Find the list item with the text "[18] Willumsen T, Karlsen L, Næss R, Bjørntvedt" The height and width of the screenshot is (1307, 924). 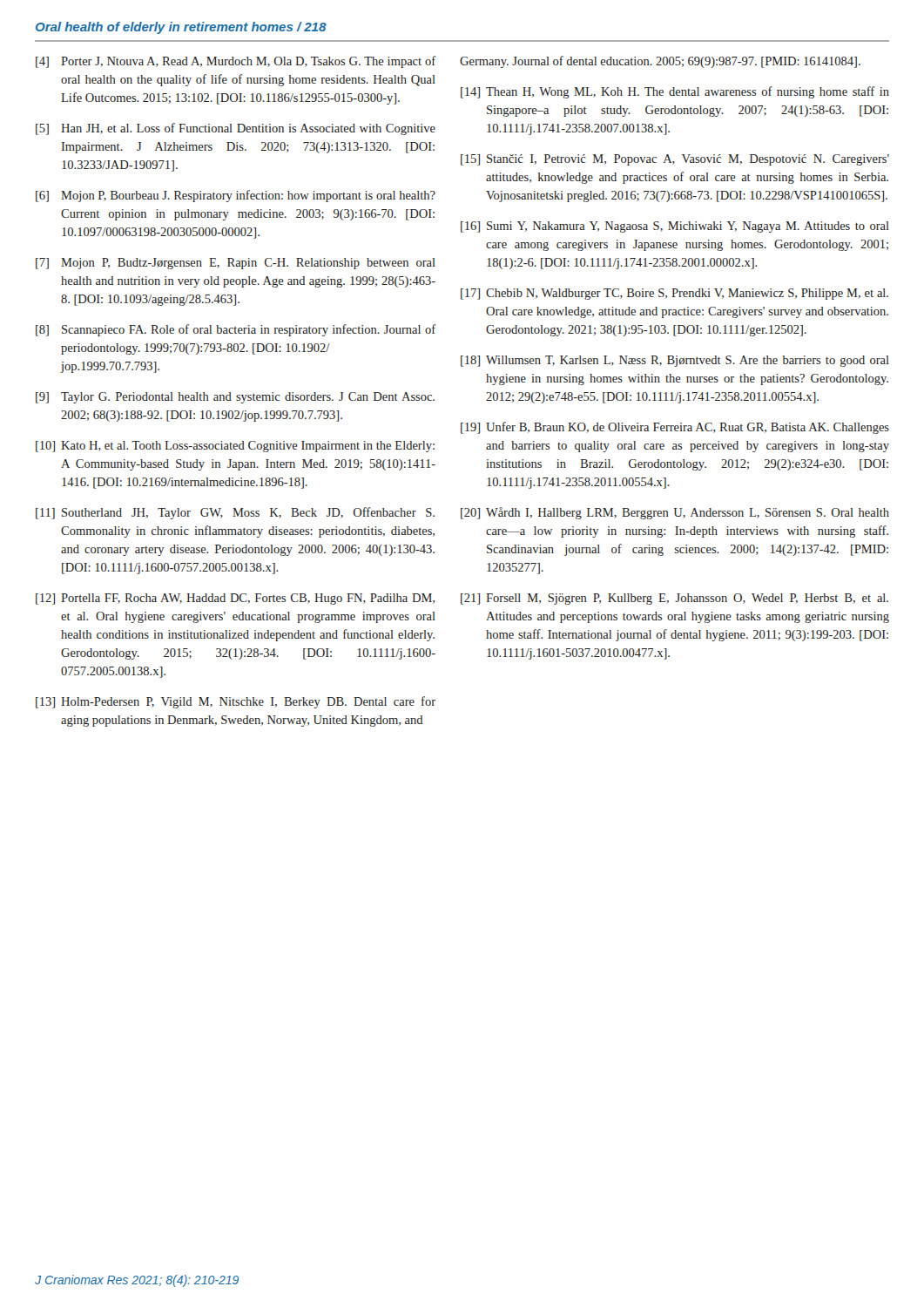[x=674, y=379]
